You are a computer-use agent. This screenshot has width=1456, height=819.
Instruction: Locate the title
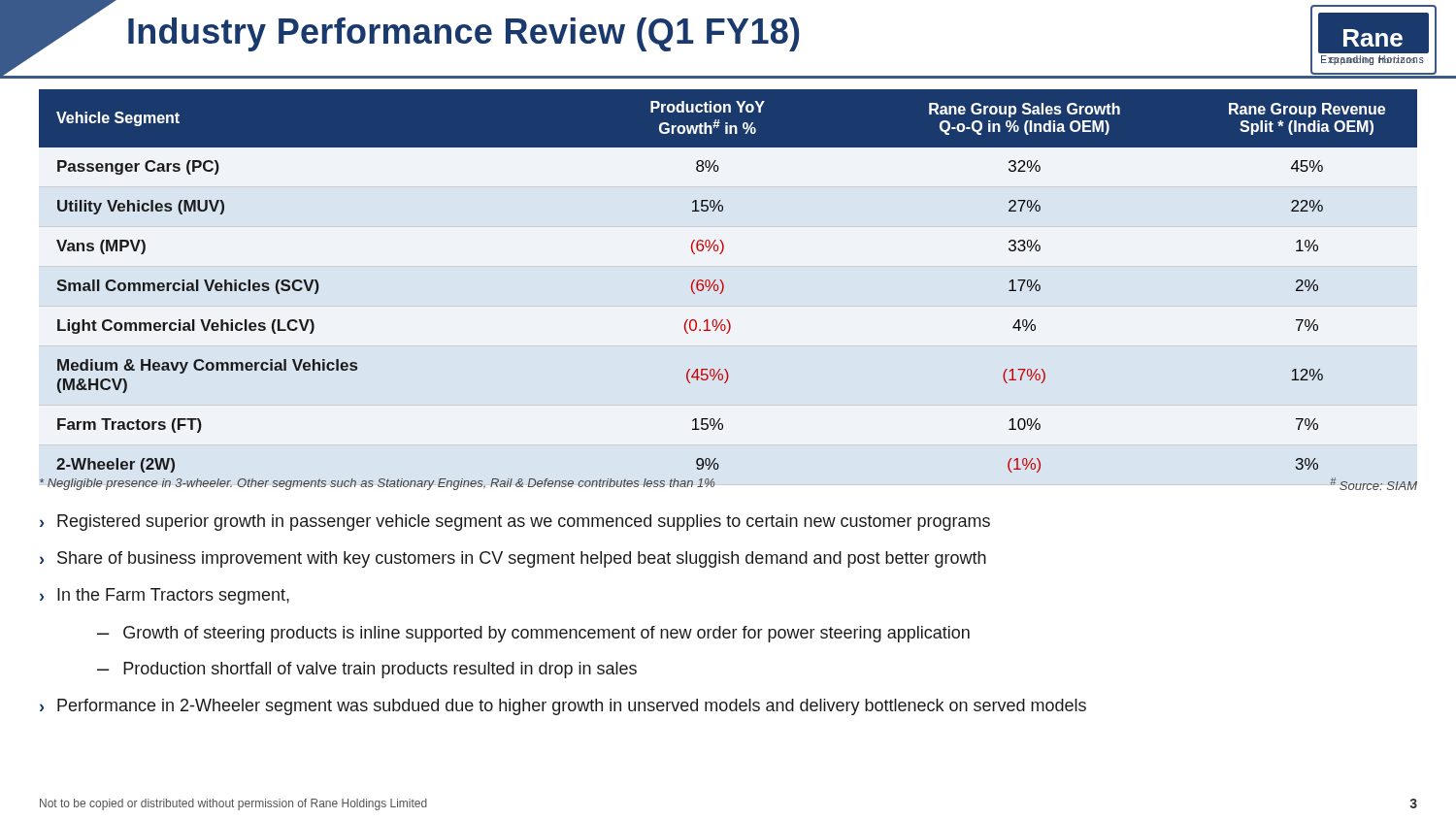pos(464,32)
